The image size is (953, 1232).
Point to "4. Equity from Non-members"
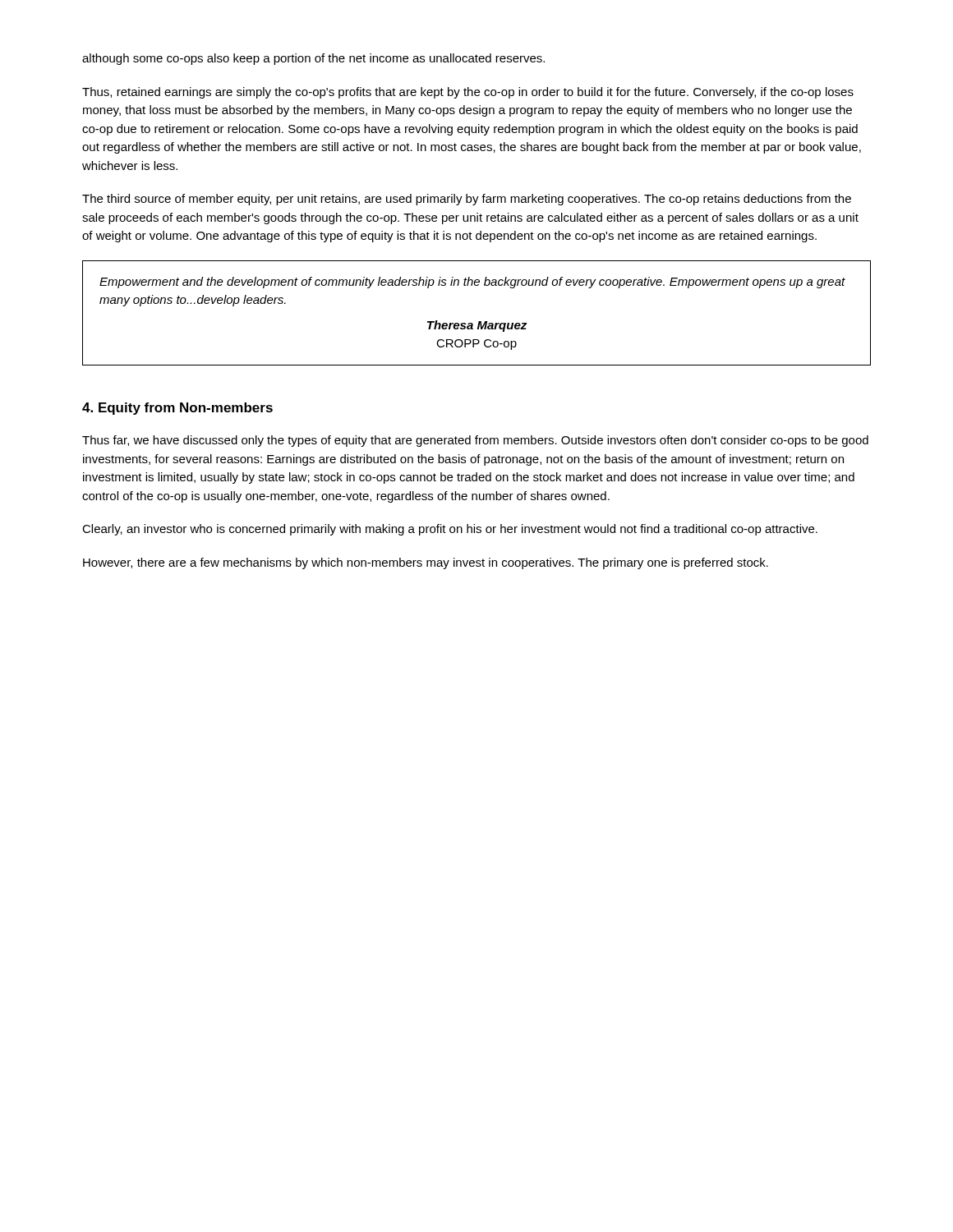pyautogui.click(x=178, y=407)
